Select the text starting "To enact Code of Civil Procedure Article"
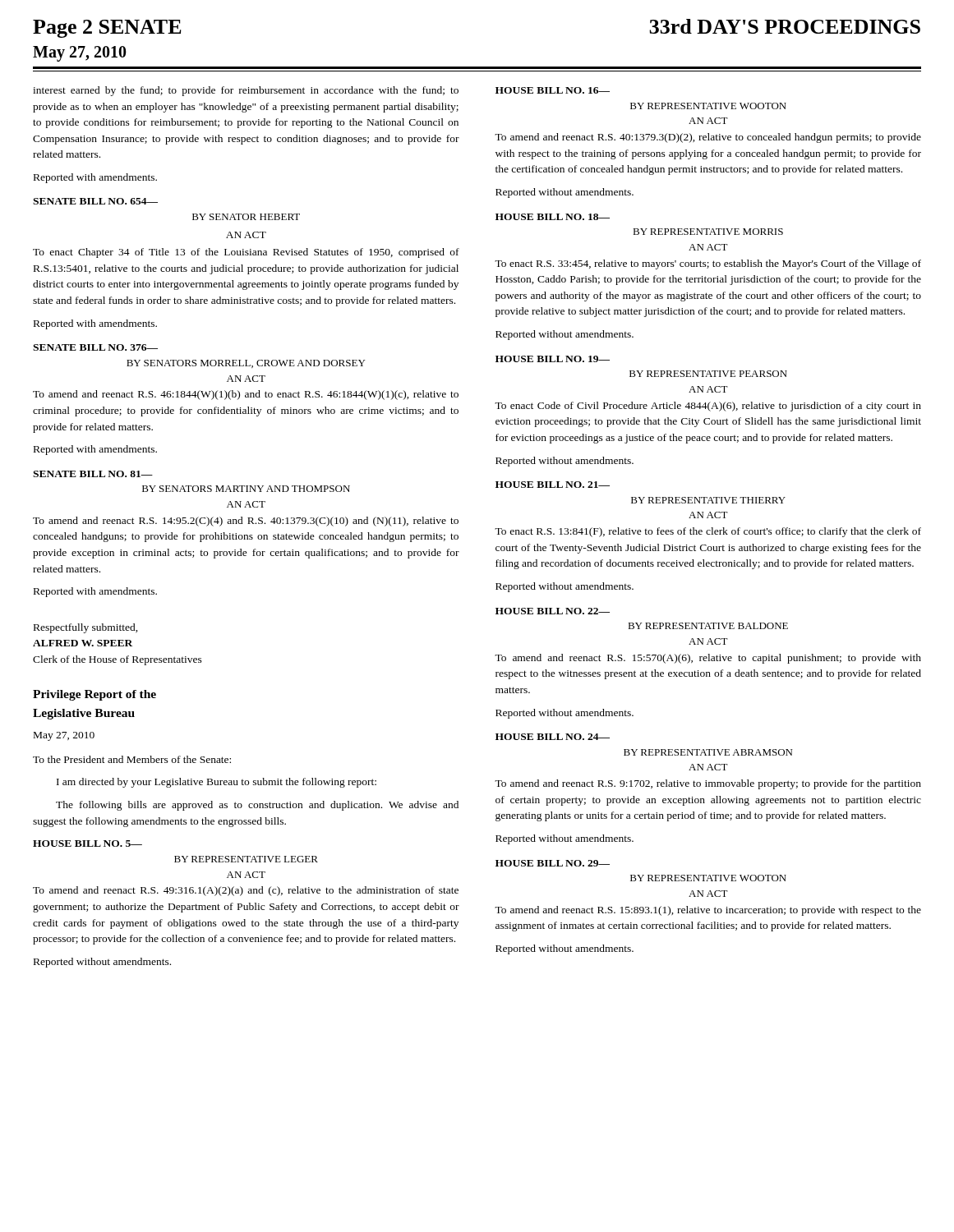Viewport: 954px width, 1232px height. click(708, 433)
